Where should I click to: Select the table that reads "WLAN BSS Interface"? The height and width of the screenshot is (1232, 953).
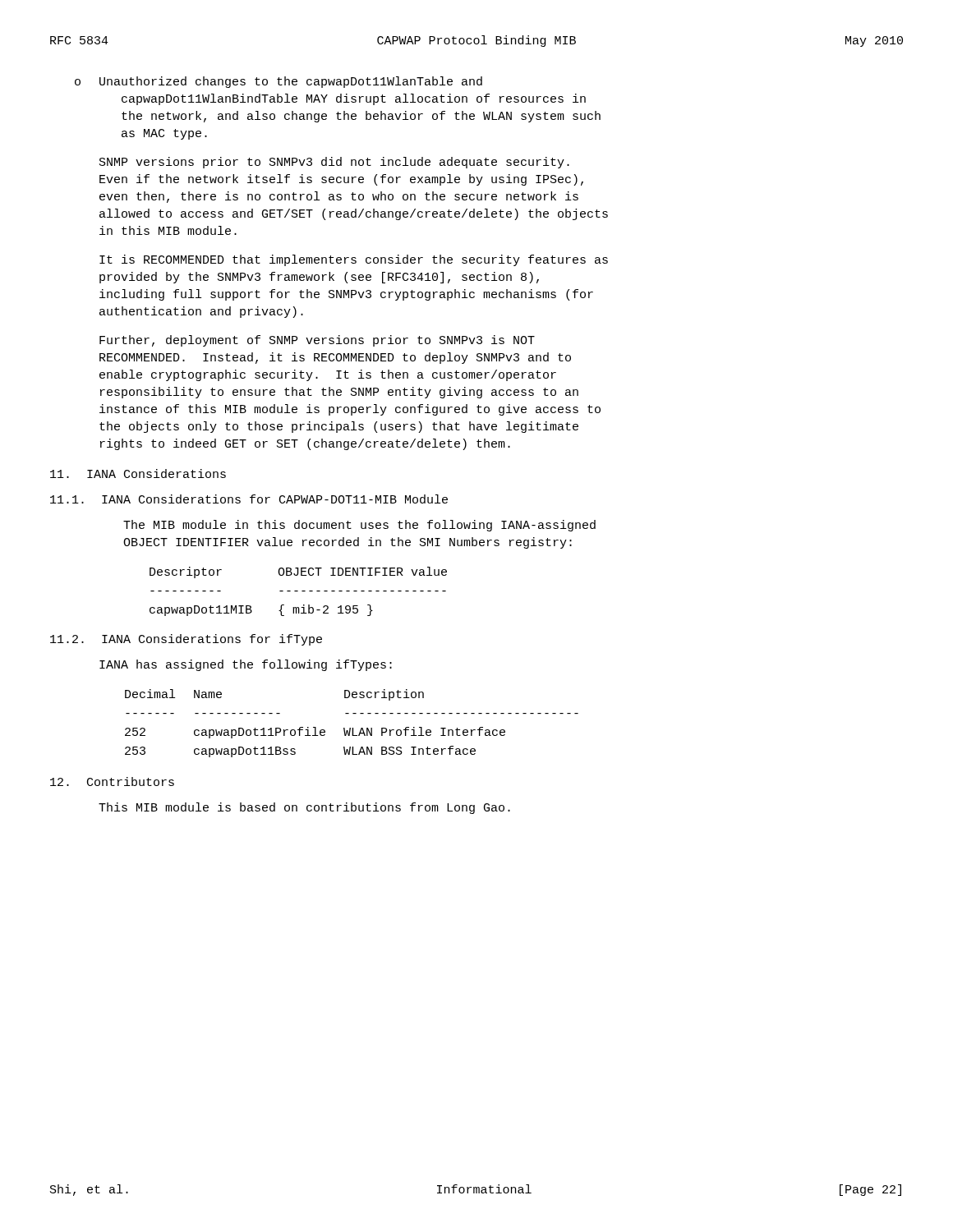click(513, 724)
